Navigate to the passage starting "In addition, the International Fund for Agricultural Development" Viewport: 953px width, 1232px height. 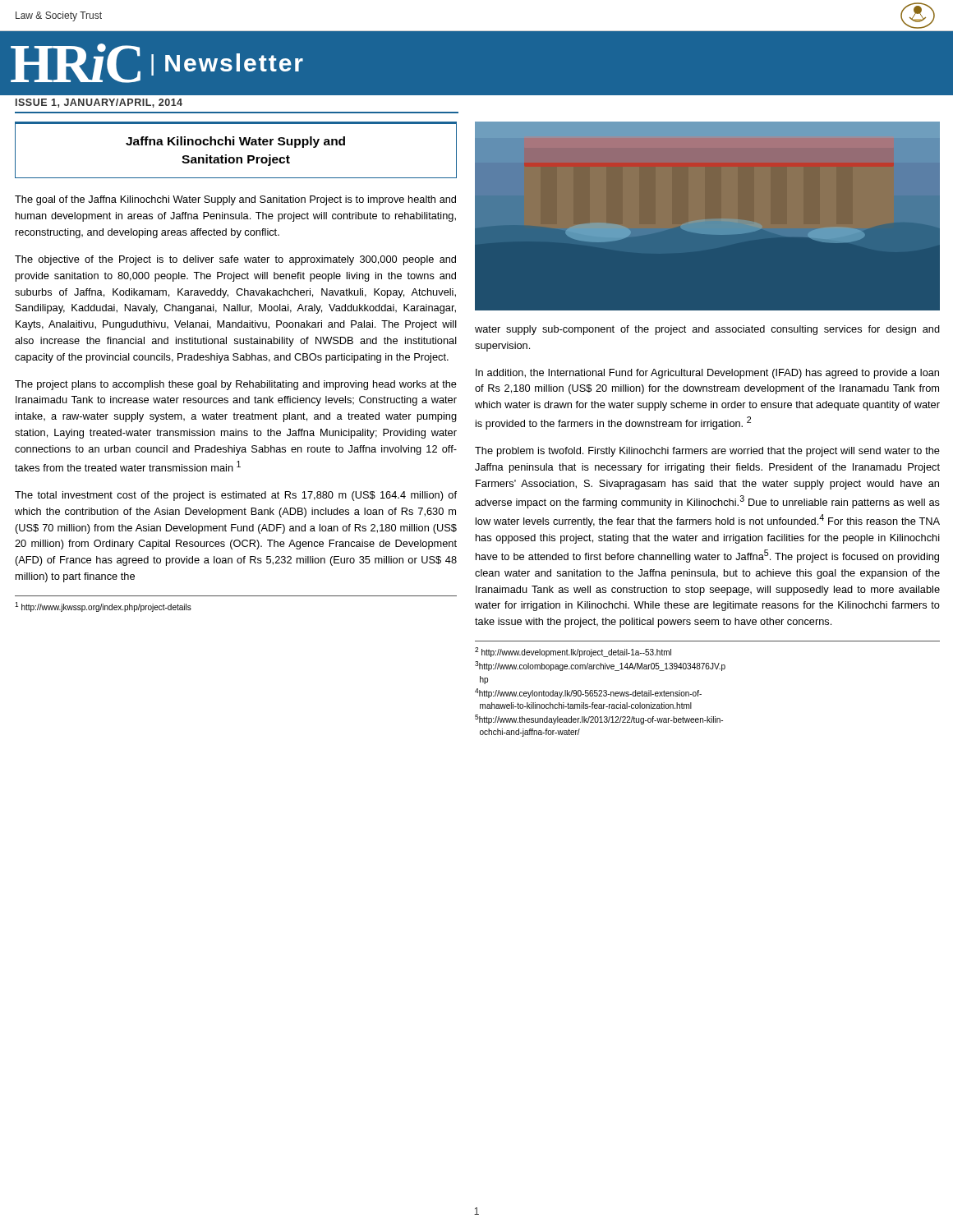[707, 398]
